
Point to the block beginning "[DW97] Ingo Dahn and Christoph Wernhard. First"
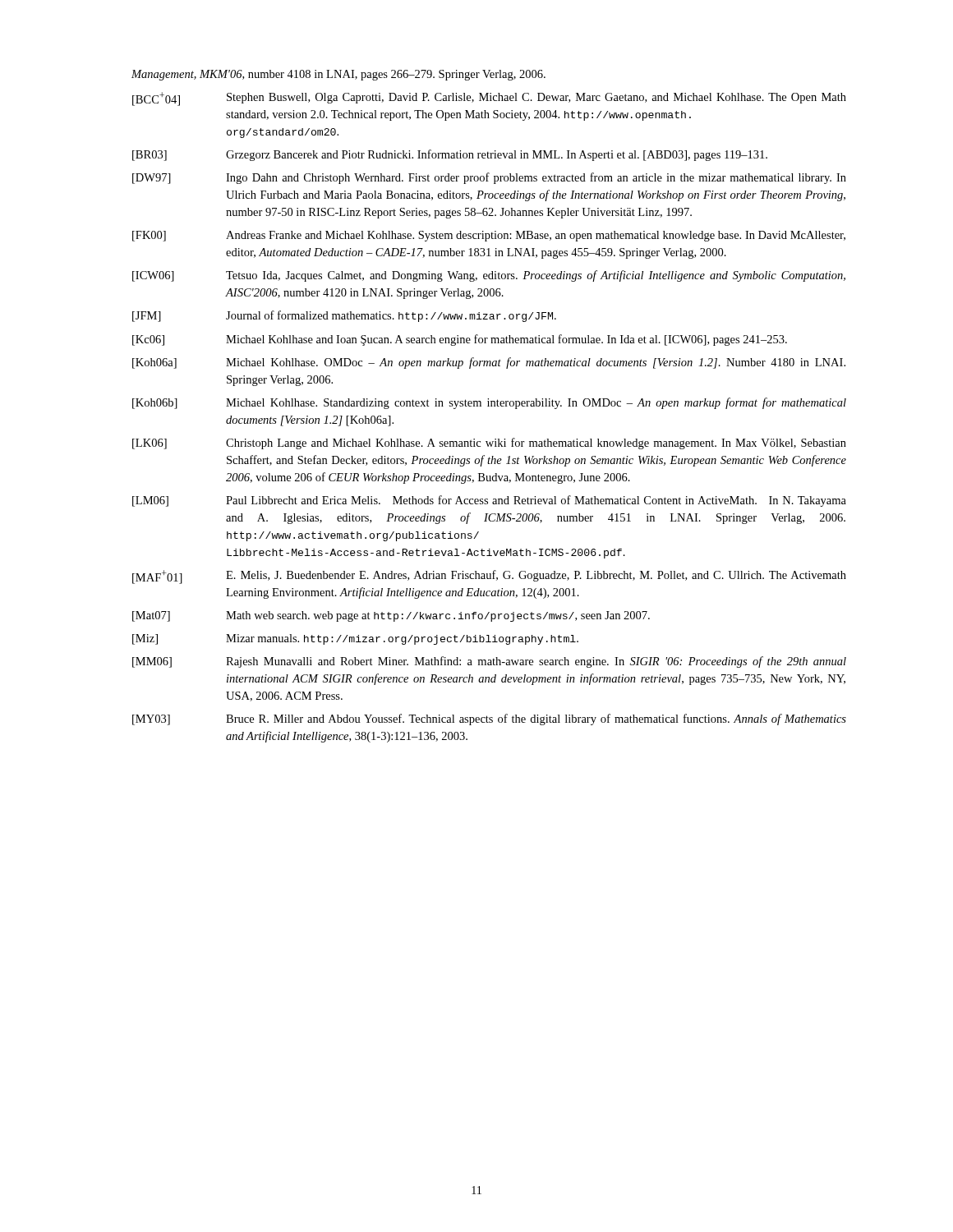pyautogui.click(x=489, y=195)
